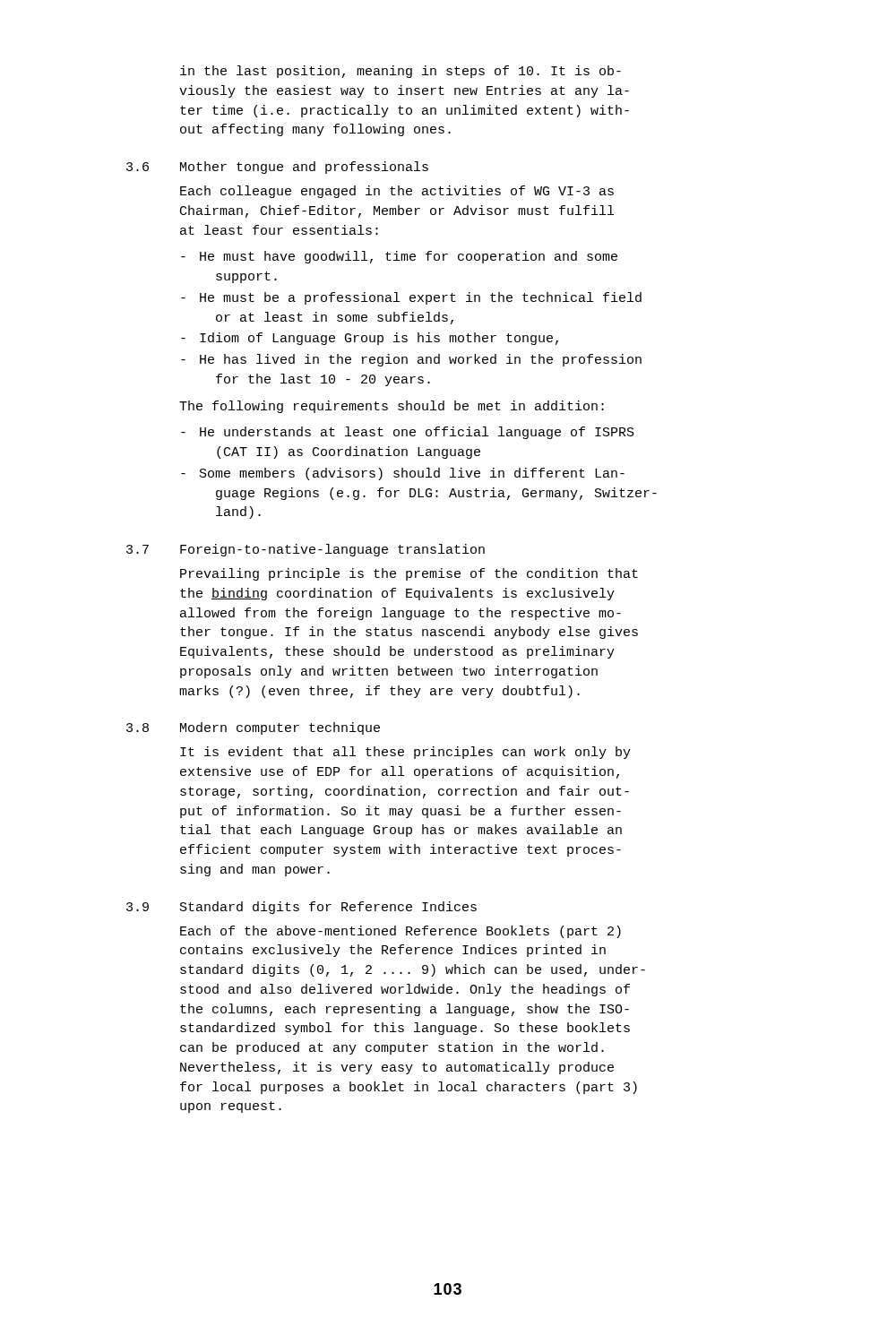Navigate to the text block starting "The following requirements should be"

point(393,407)
